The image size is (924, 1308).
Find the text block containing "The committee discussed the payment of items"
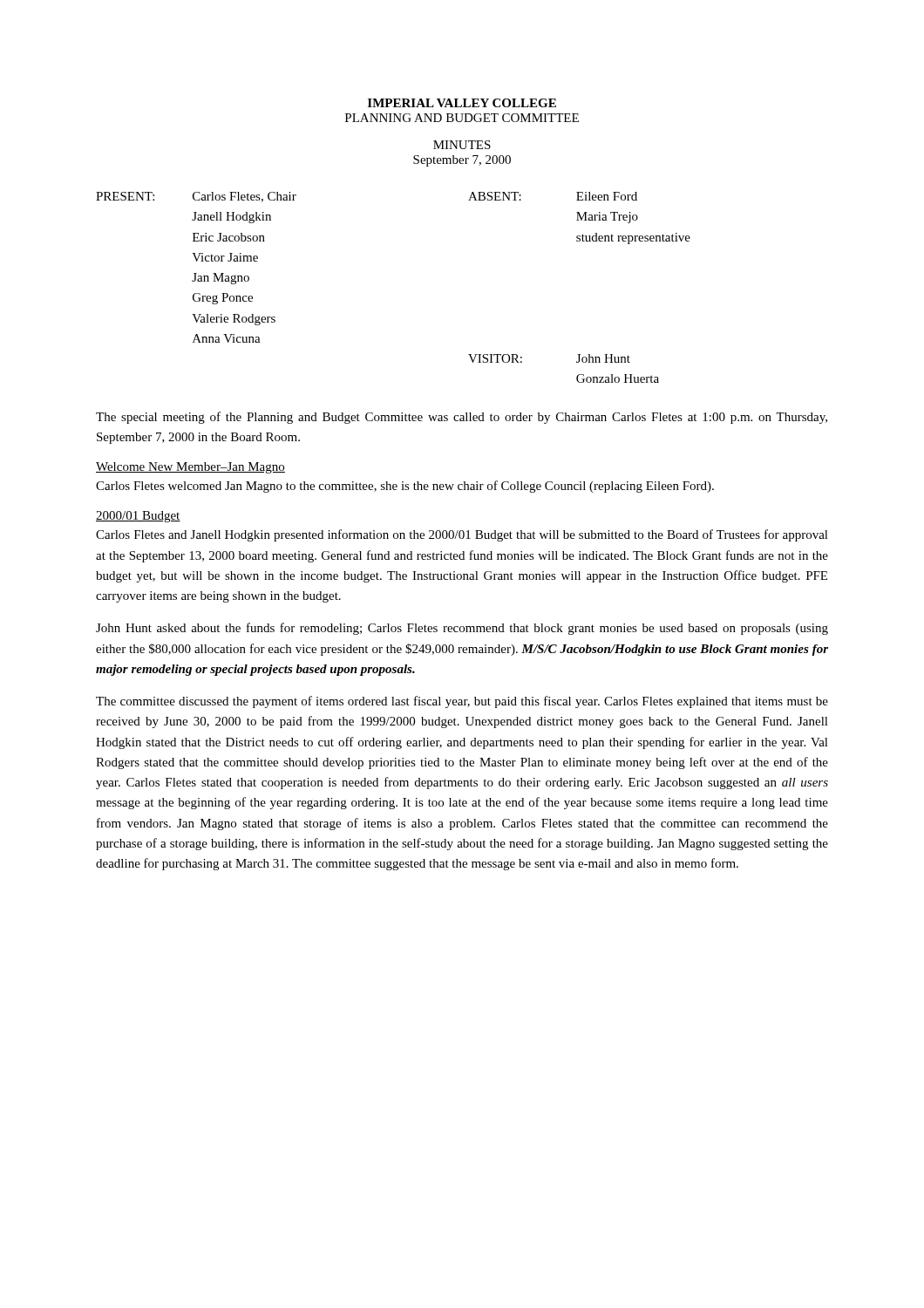pyautogui.click(x=462, y=782)
